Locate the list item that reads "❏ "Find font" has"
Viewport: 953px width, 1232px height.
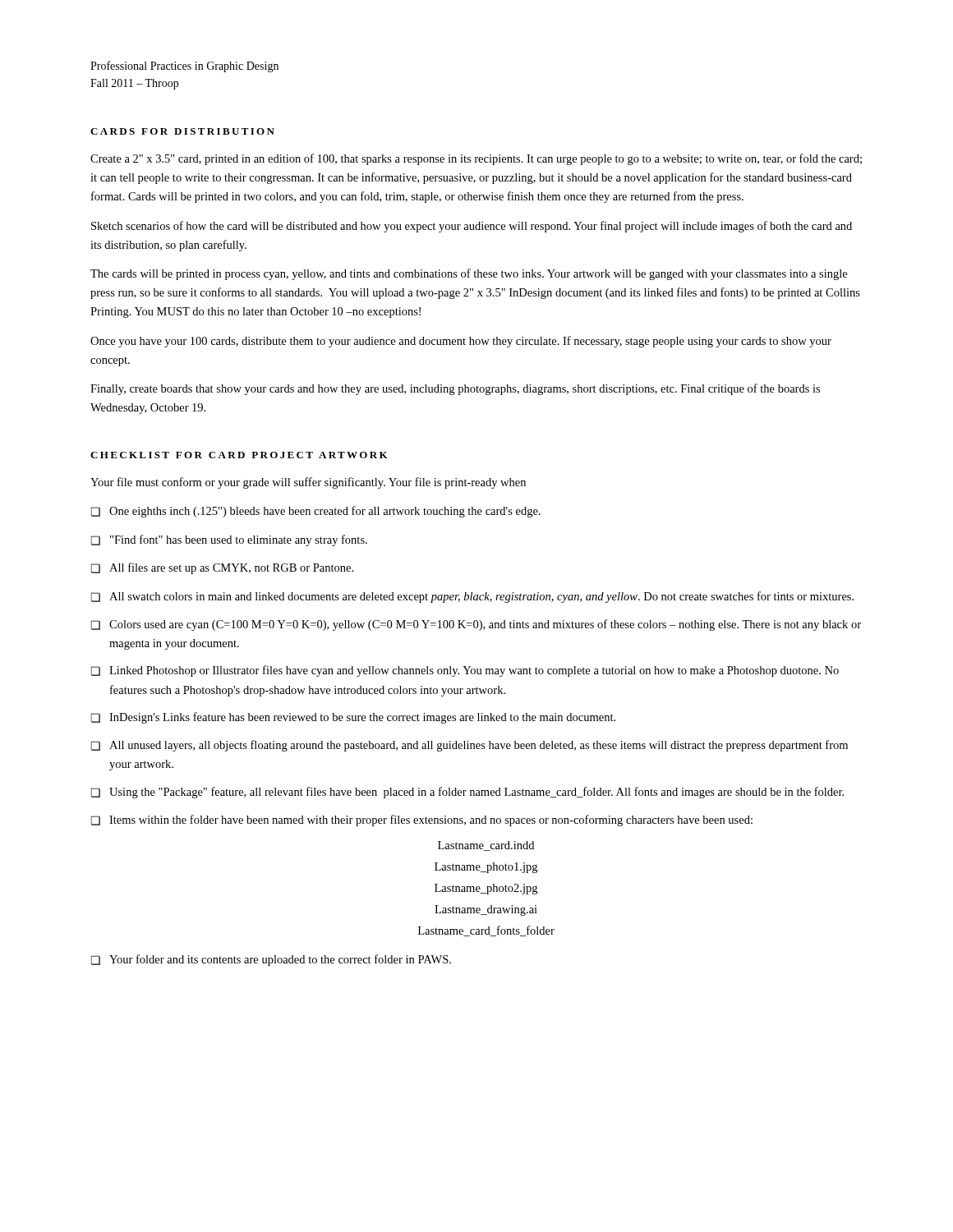click(229, 540)
